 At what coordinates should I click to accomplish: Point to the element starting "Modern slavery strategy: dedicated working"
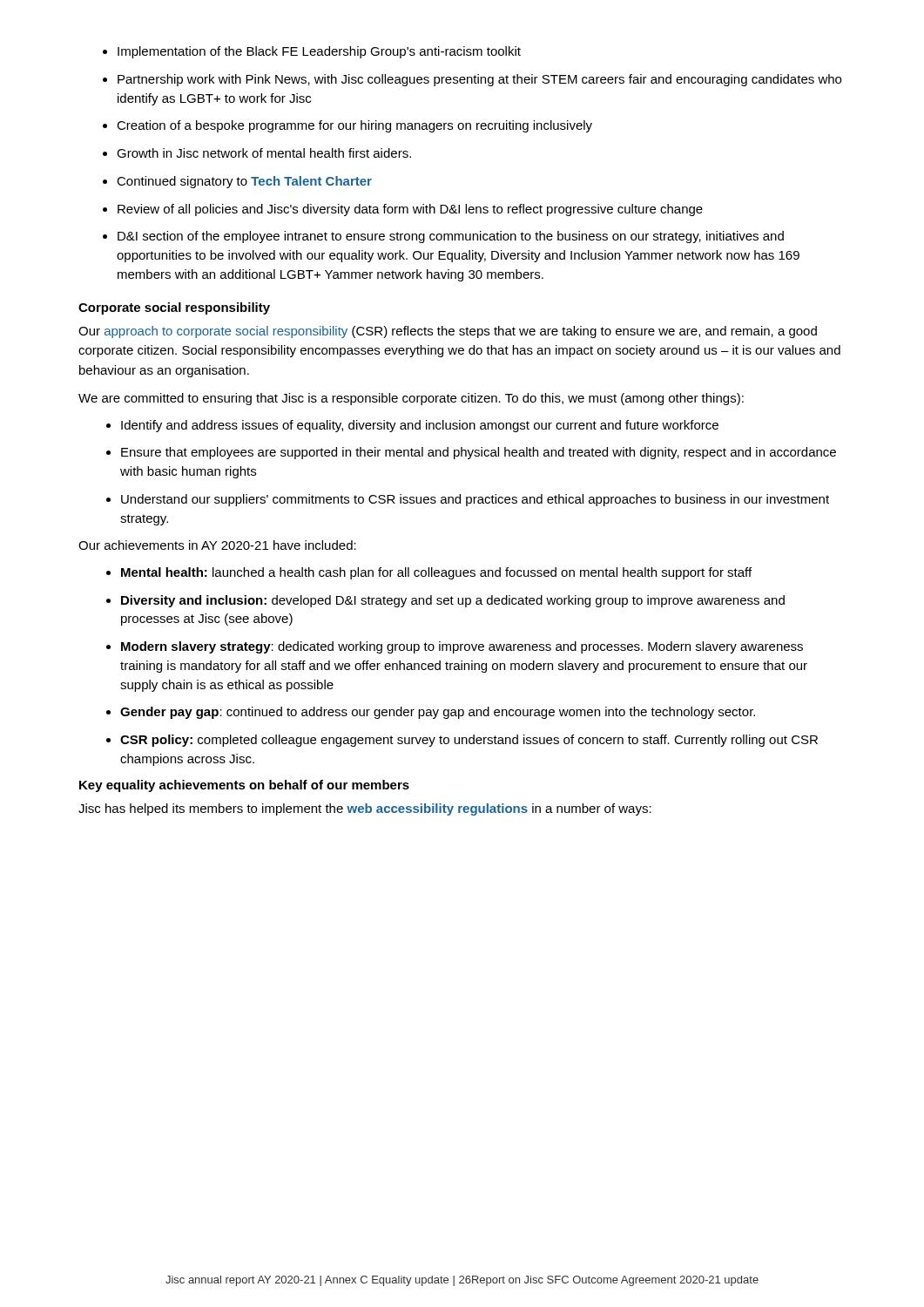[x=464, y=665]
